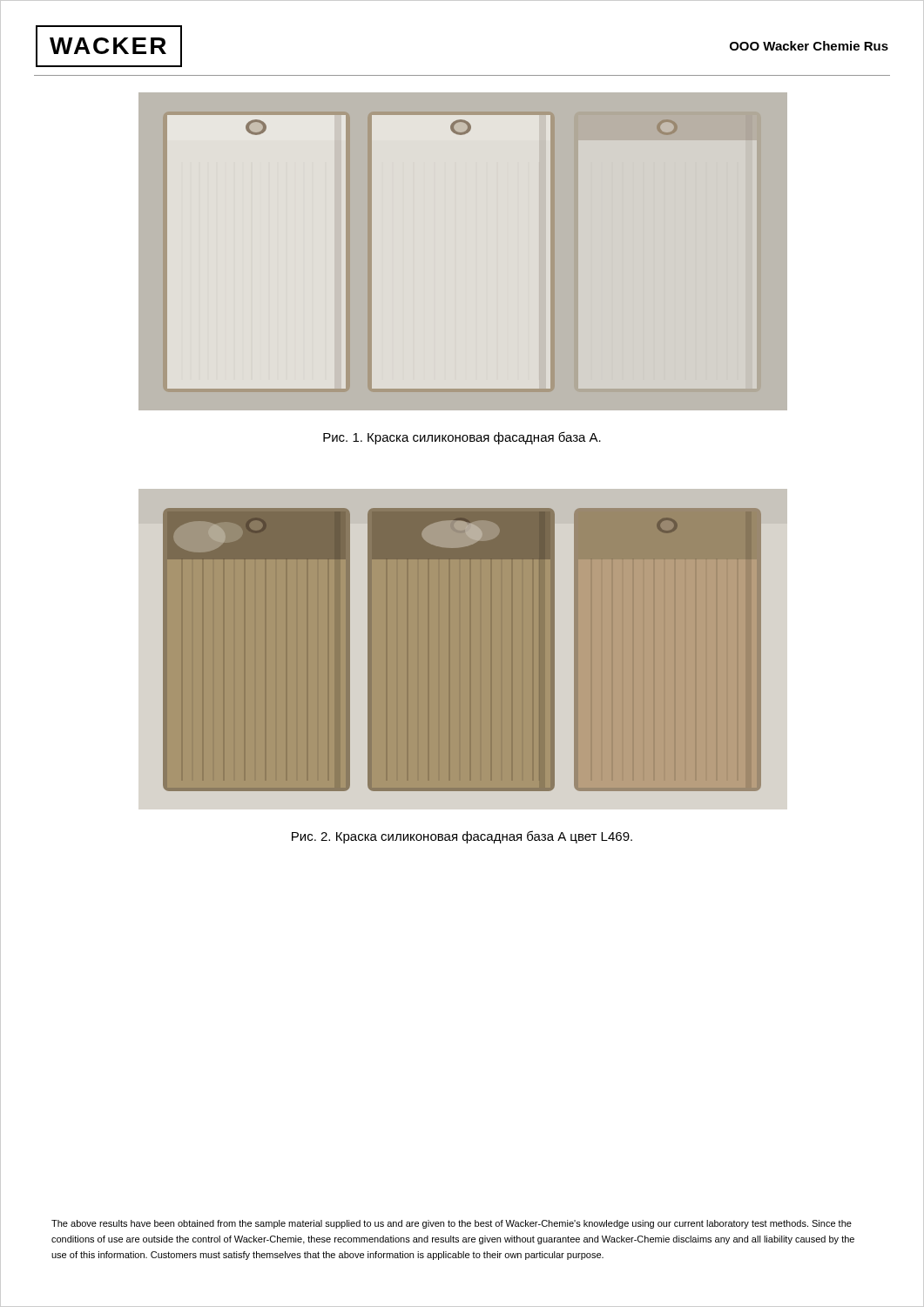Click on the region starting "The above results have been obtained"
The width and height of the screenshot is (924, 1307).
coord(453,1239)
